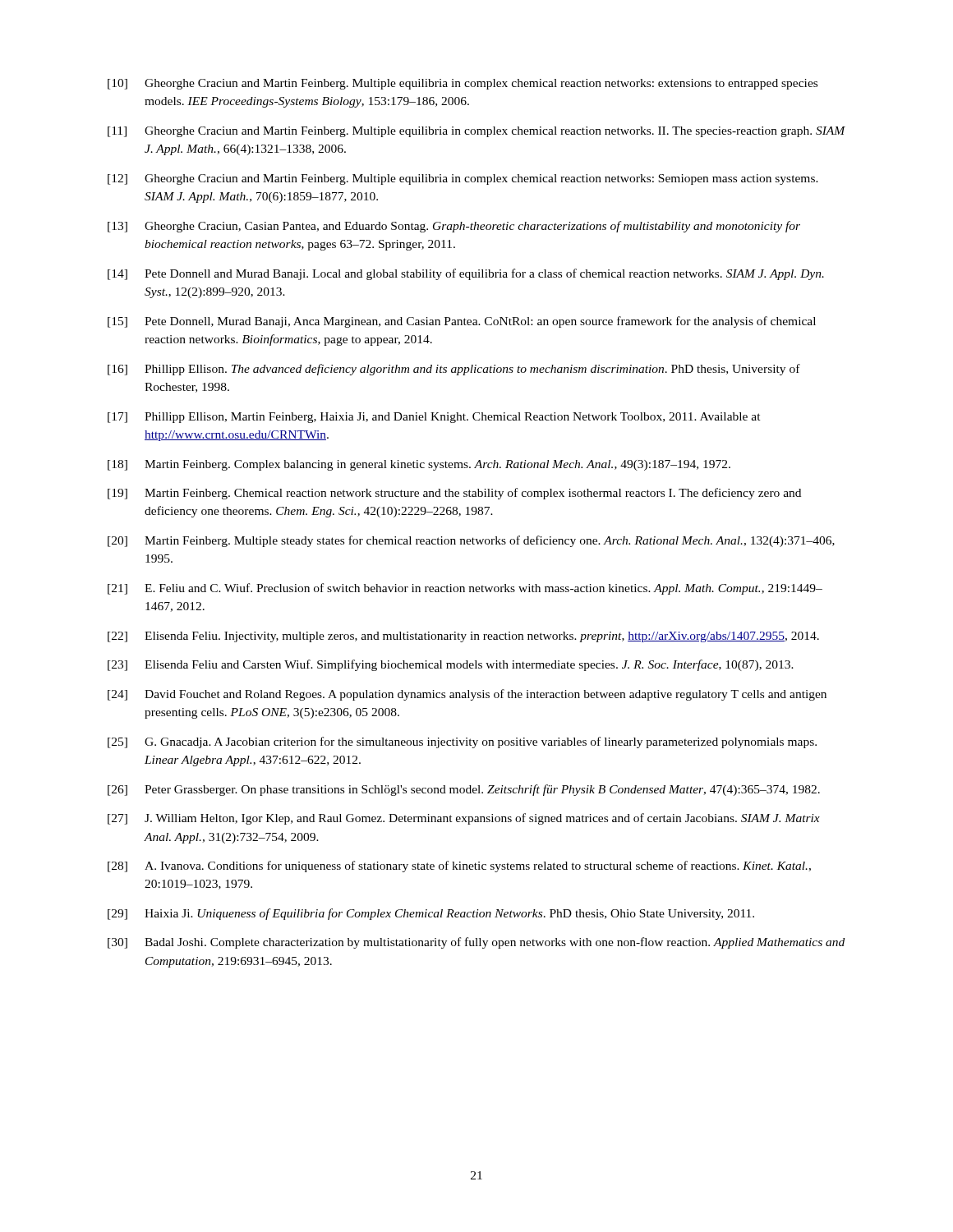Screen dimensions: 1232x953
Task: Click on the list item with the text "[22] Elisenda Feliu."
Action: click(x=476, y=636)
